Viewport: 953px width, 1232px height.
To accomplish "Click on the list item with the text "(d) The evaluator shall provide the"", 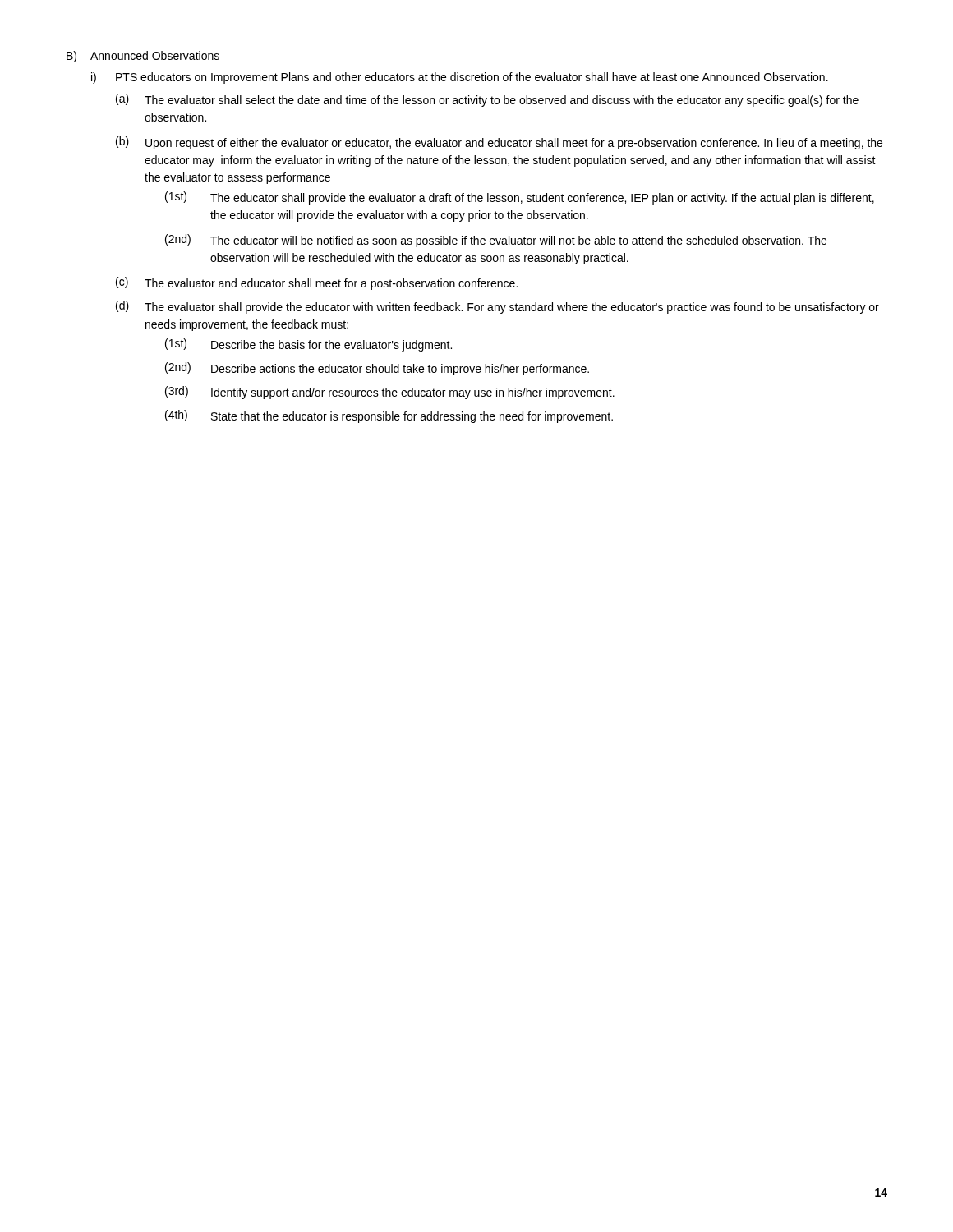I will click(501, 316).
